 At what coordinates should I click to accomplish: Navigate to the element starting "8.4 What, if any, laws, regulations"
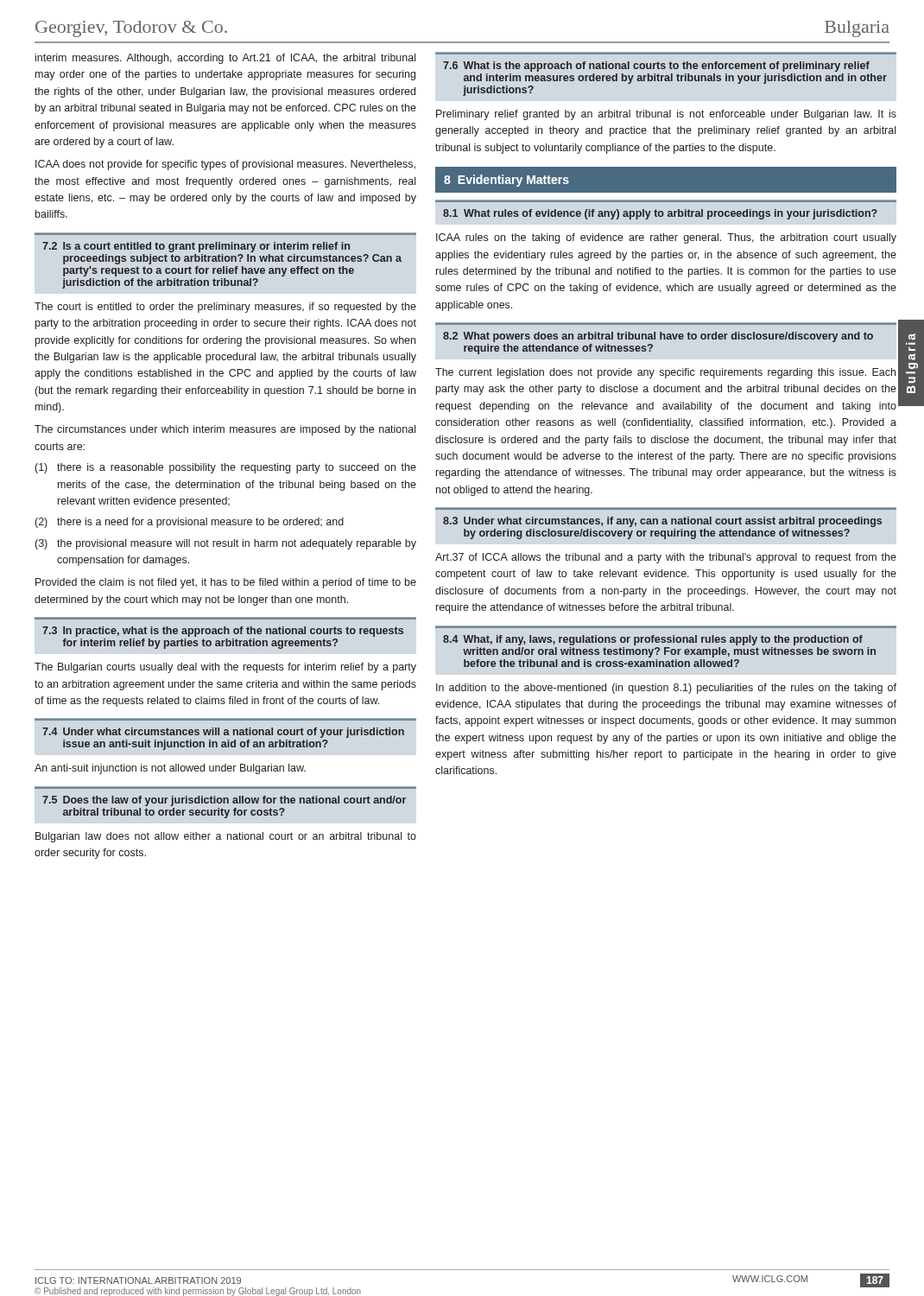tap(666, 651)
